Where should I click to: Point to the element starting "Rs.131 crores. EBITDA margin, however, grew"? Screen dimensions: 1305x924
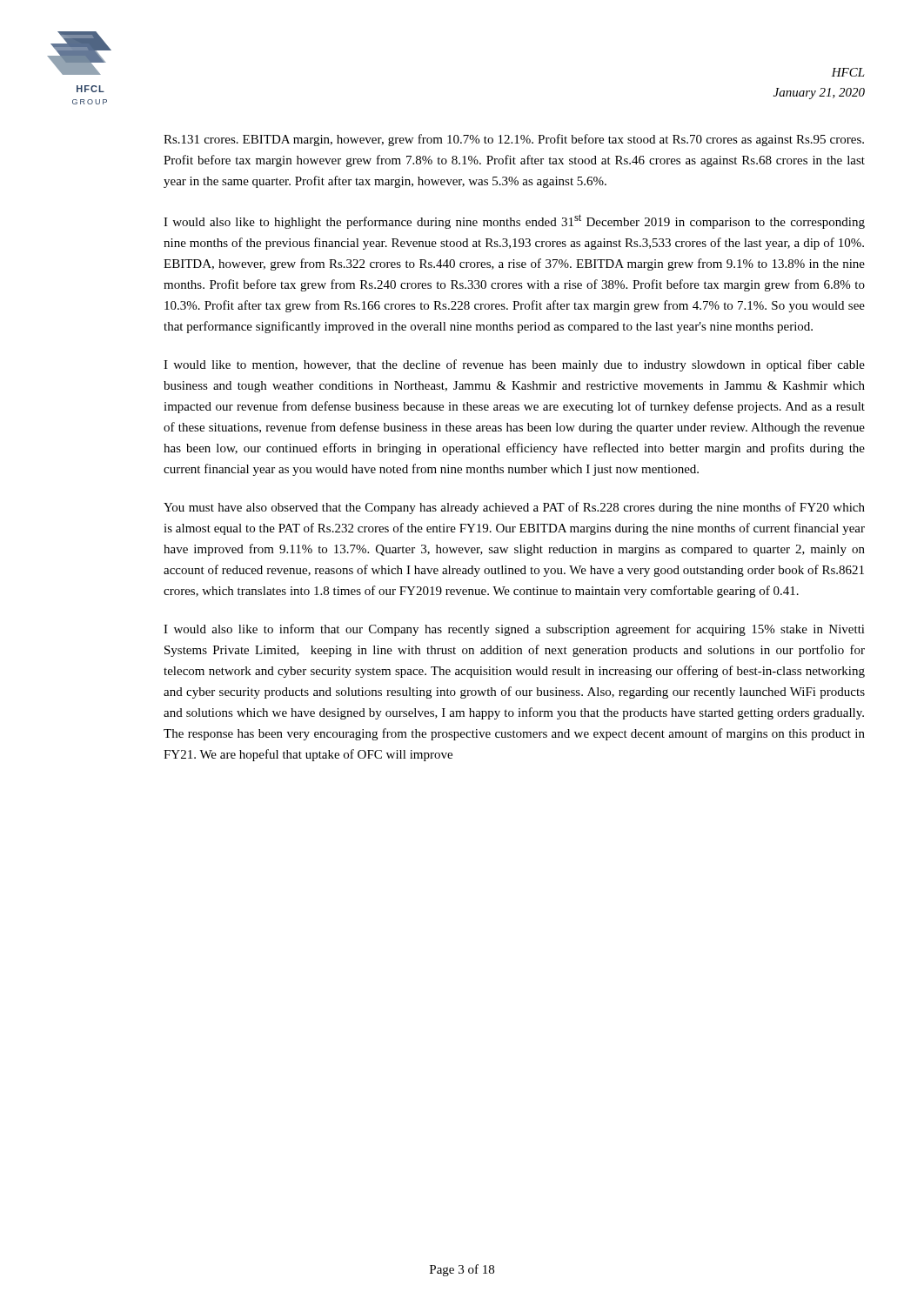(x=514, y=160)
